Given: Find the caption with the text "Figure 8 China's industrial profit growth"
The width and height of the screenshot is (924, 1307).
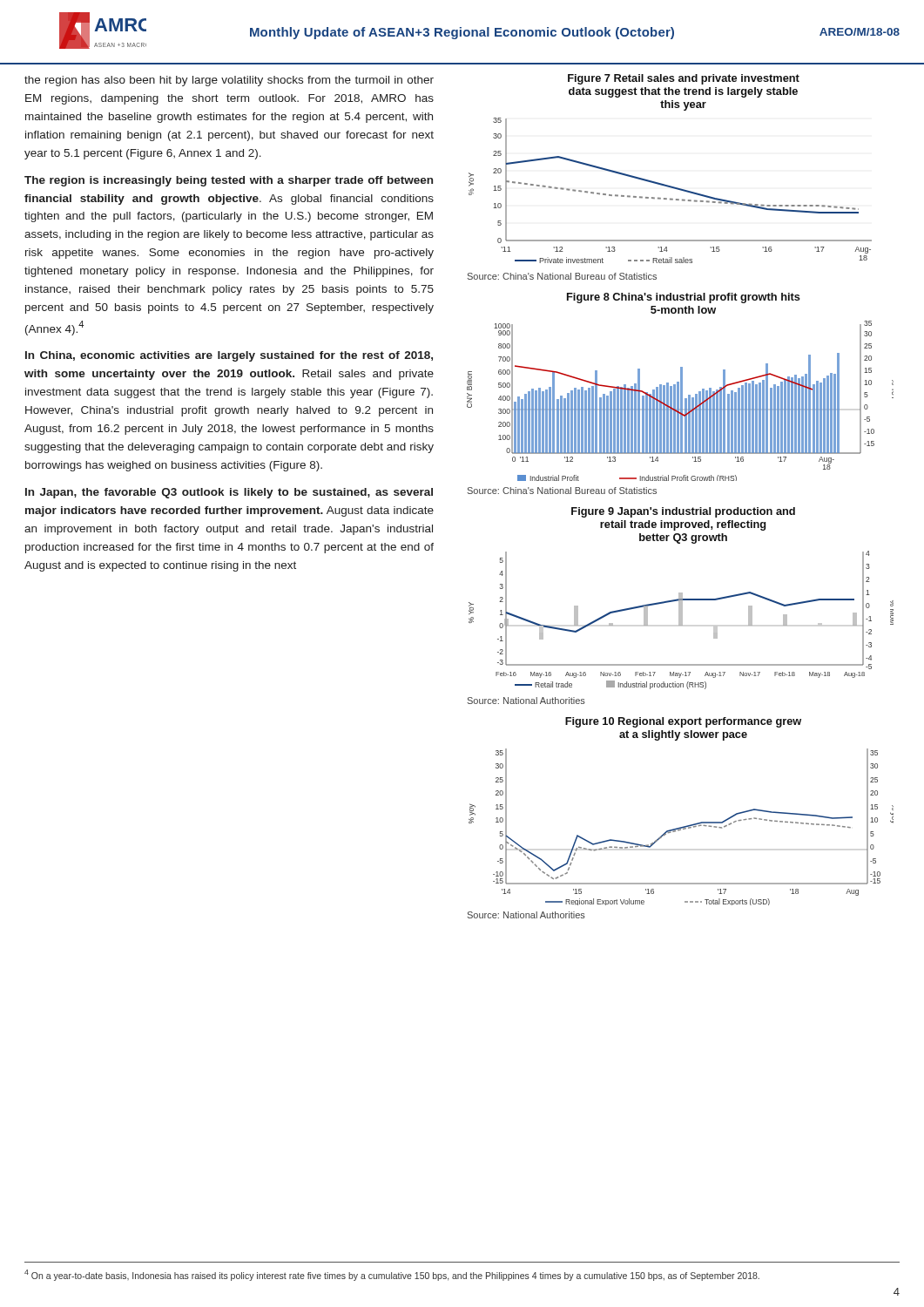Looking at the screenshot, I should (x=683, y=303).
